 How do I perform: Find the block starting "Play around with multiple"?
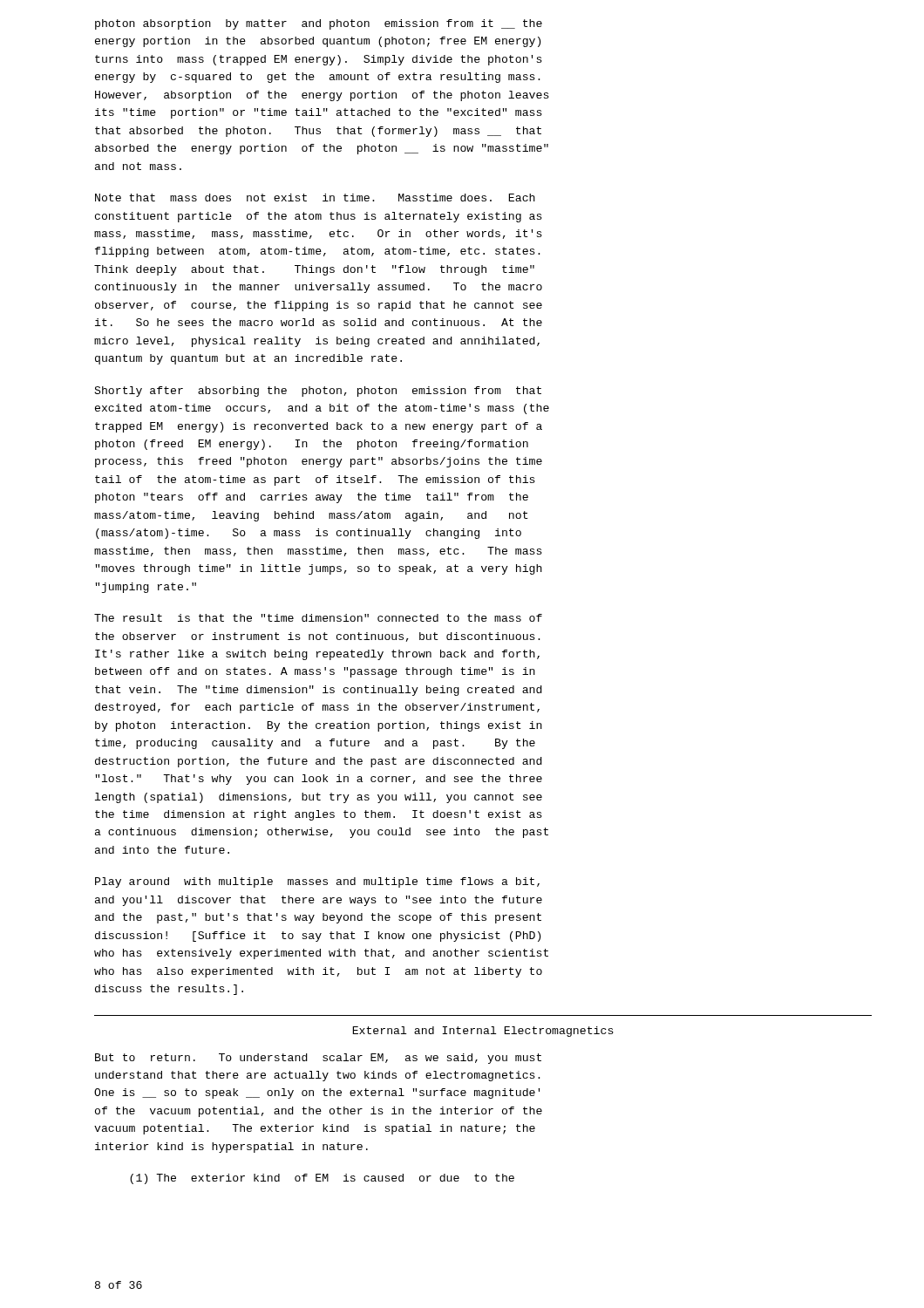point(322,936)
